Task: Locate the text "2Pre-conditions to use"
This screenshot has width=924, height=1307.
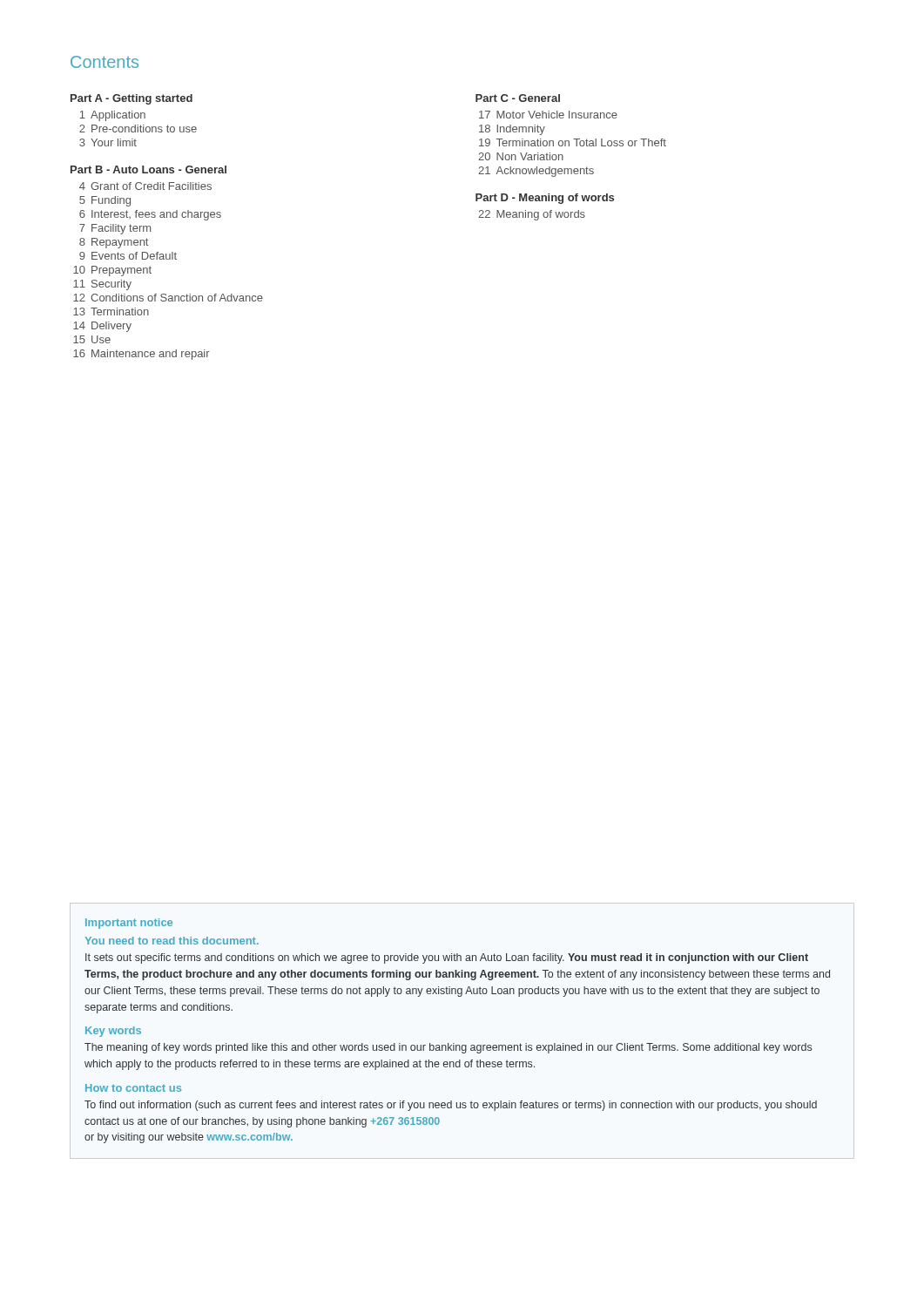Action: pos(133,128)
